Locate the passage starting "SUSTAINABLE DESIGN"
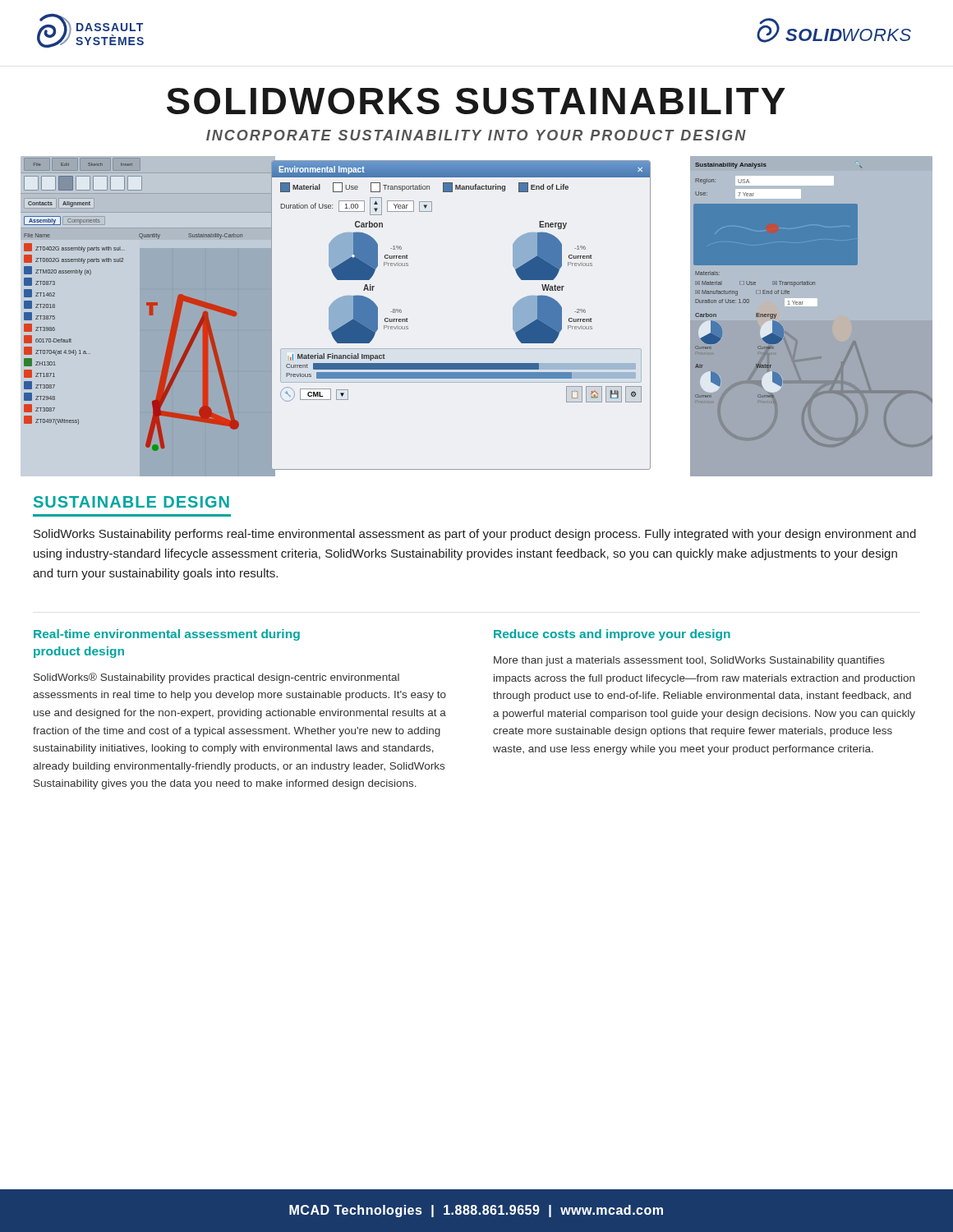 tap(132, 505)
